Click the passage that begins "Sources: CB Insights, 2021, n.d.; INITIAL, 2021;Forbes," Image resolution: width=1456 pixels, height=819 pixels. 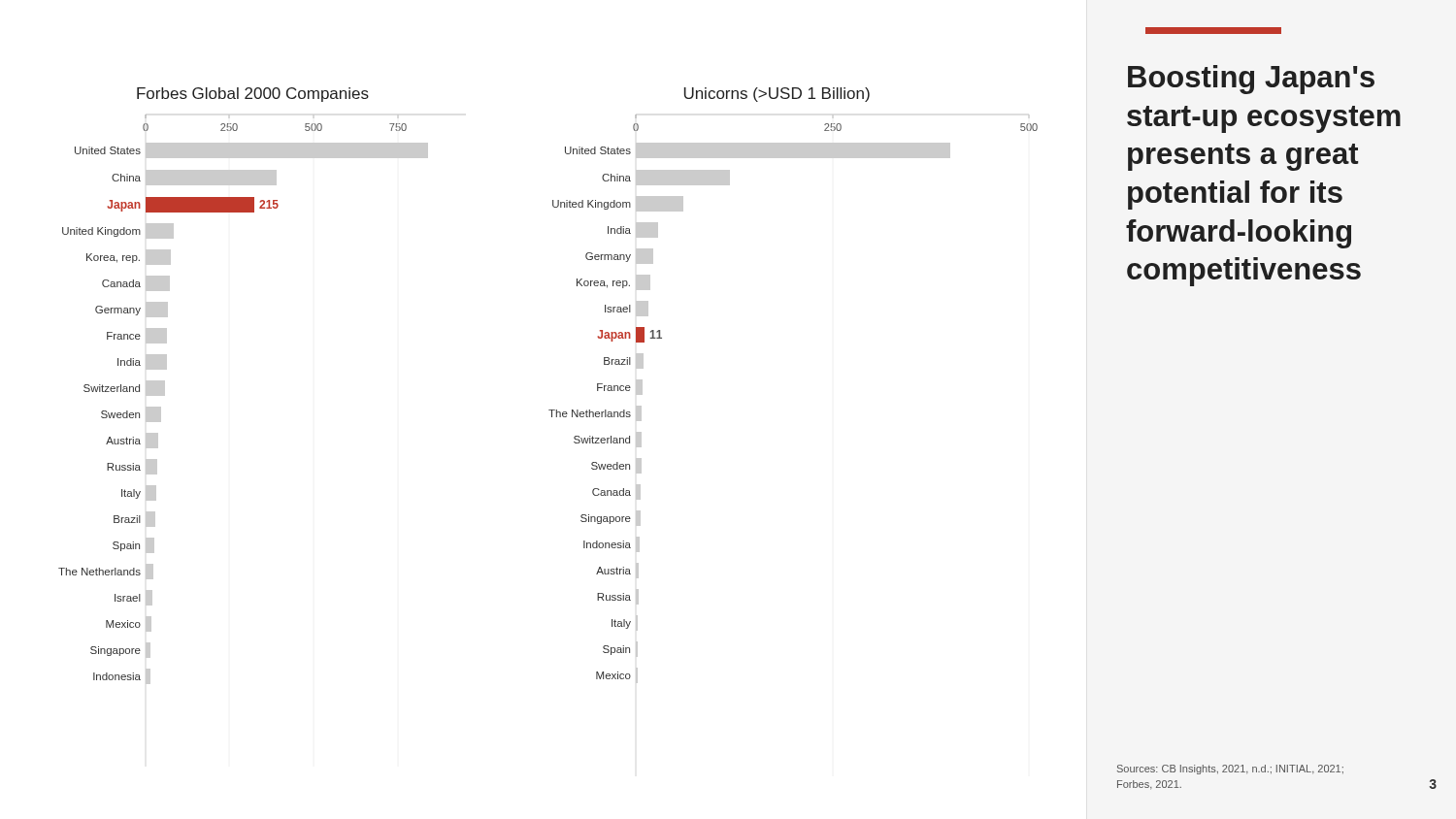pyautogui.click(x=1230, y=776)
